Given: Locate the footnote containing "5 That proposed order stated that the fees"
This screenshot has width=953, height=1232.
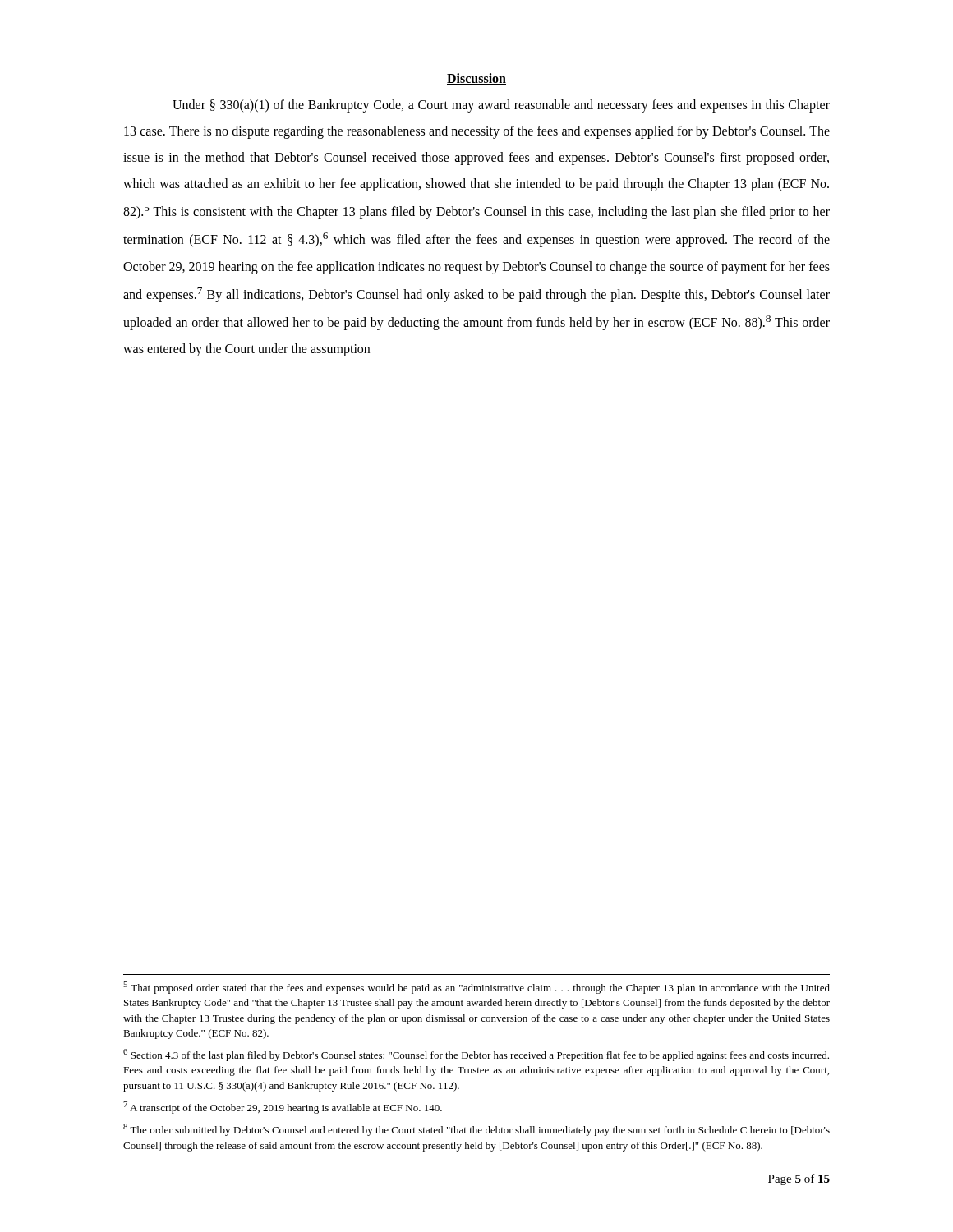Looking at the screenshot, I should [x=476, y=1009].
